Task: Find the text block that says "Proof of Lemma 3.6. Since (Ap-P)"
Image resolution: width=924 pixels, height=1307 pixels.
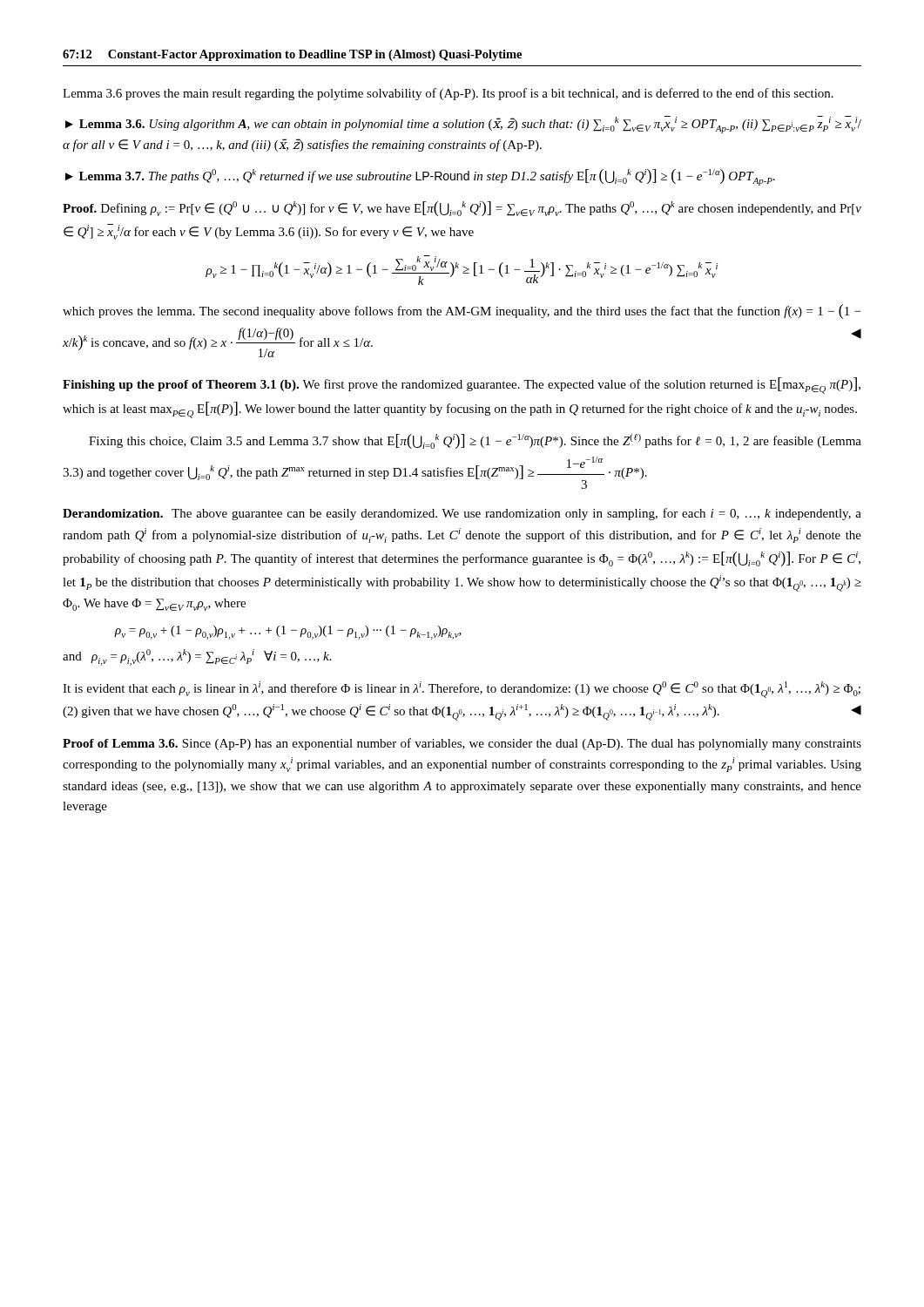Action: pyautogui.click(x=462, y=775)
